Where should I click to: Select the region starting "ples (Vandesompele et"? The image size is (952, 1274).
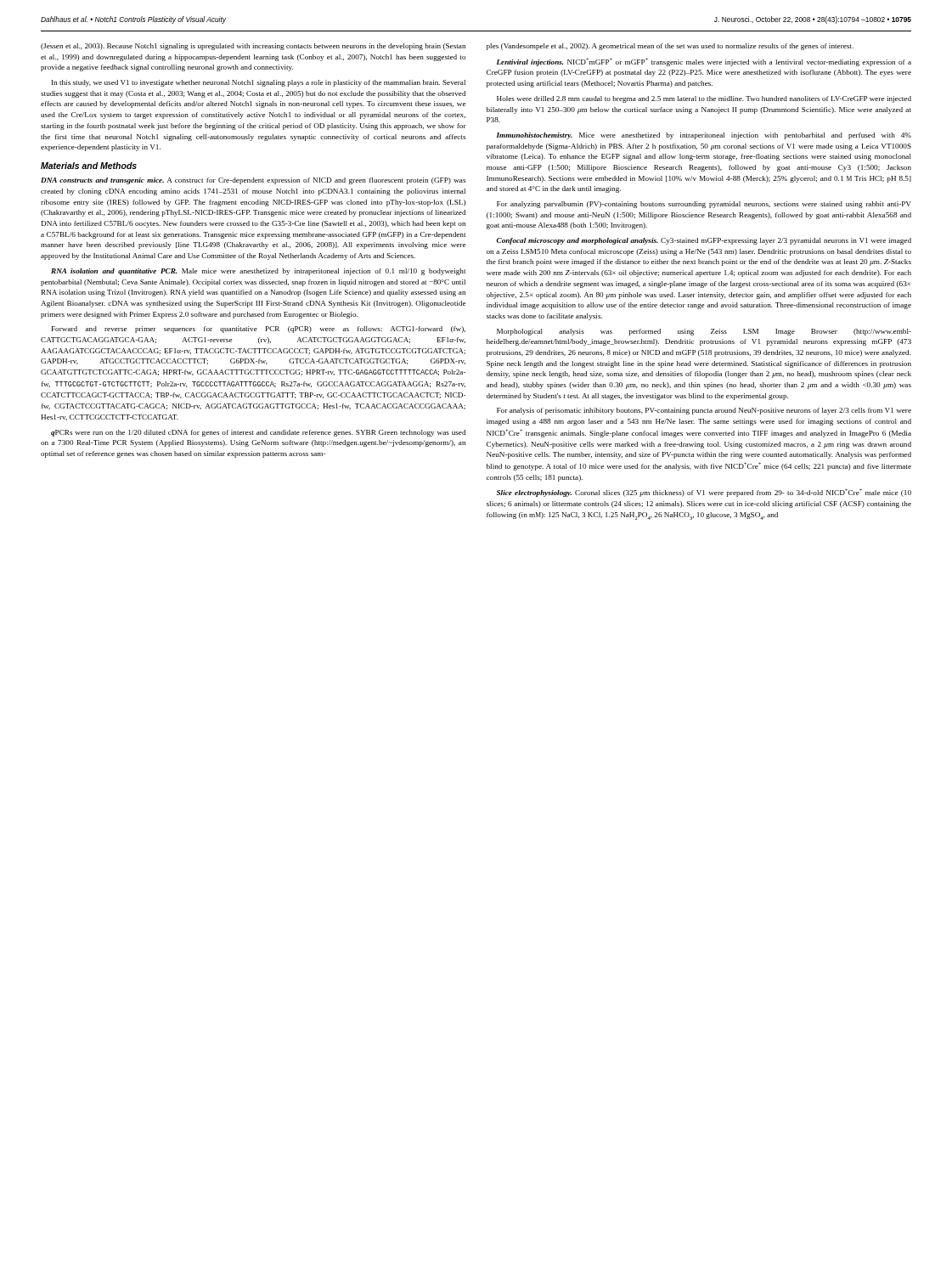pos(699,281)
